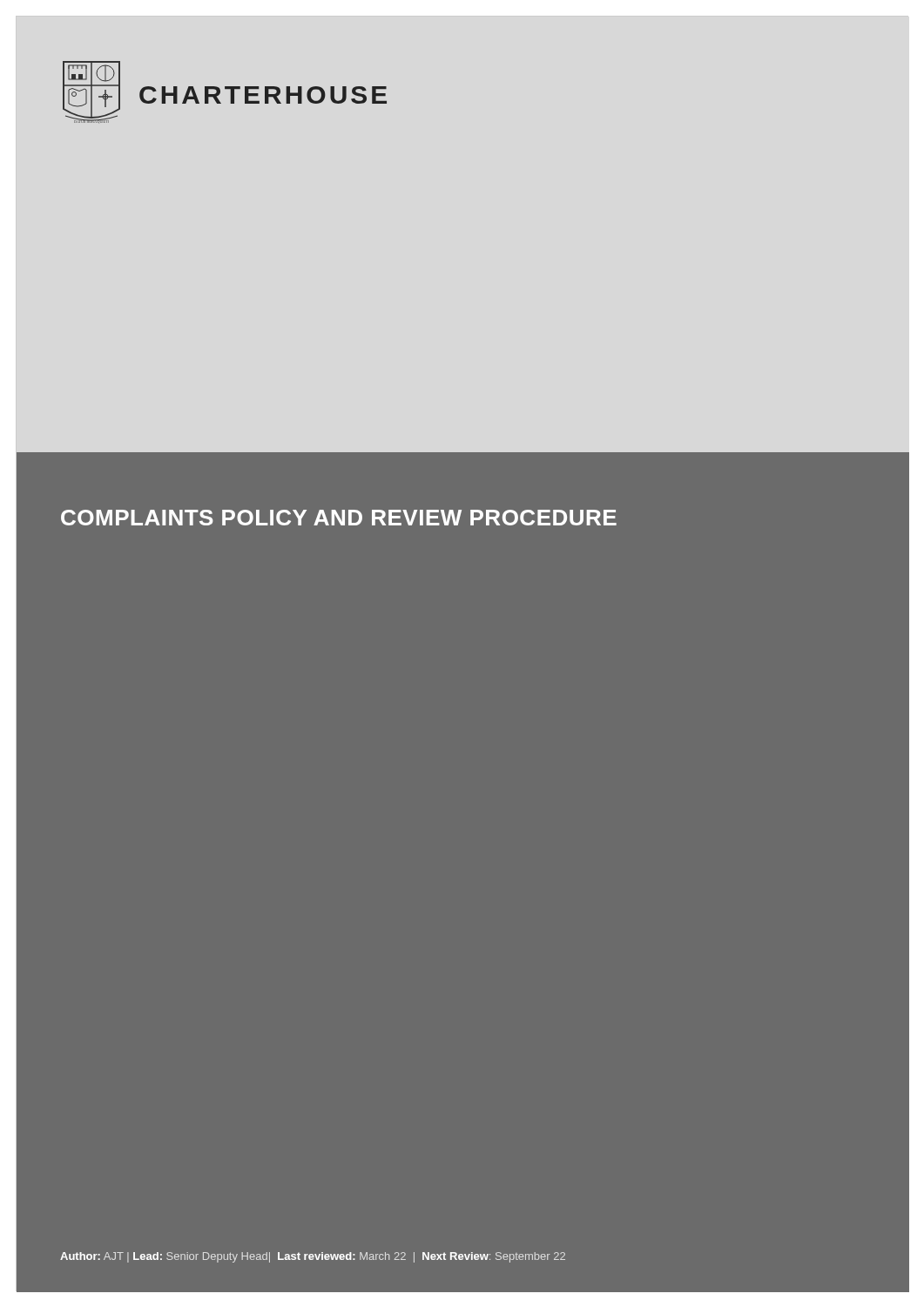Screen dimensions: 1307x924
Task: Find the logo
Action: (91, 95)
